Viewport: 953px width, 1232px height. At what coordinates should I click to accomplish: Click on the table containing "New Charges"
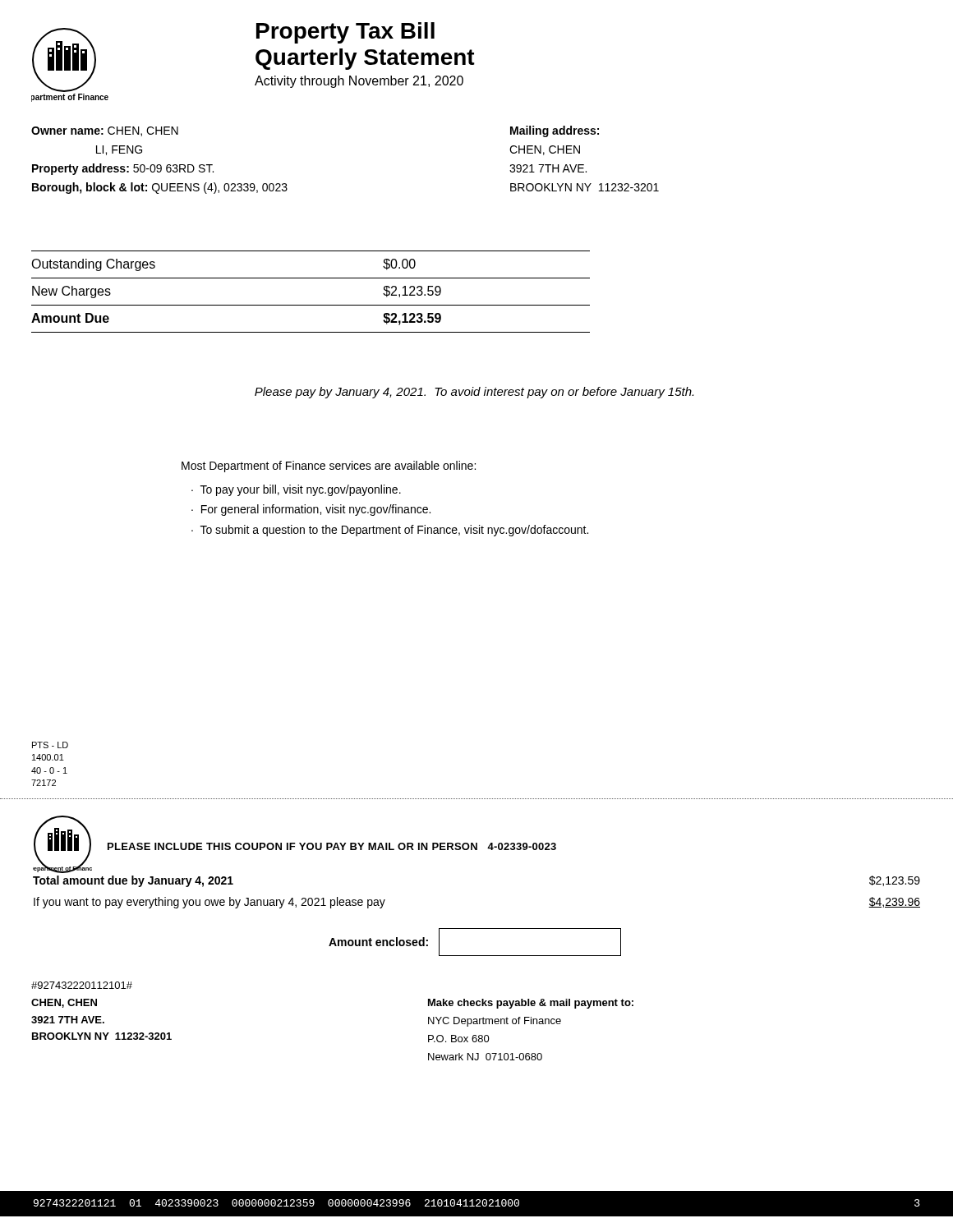pyautogui.click(x=311, y=292)
